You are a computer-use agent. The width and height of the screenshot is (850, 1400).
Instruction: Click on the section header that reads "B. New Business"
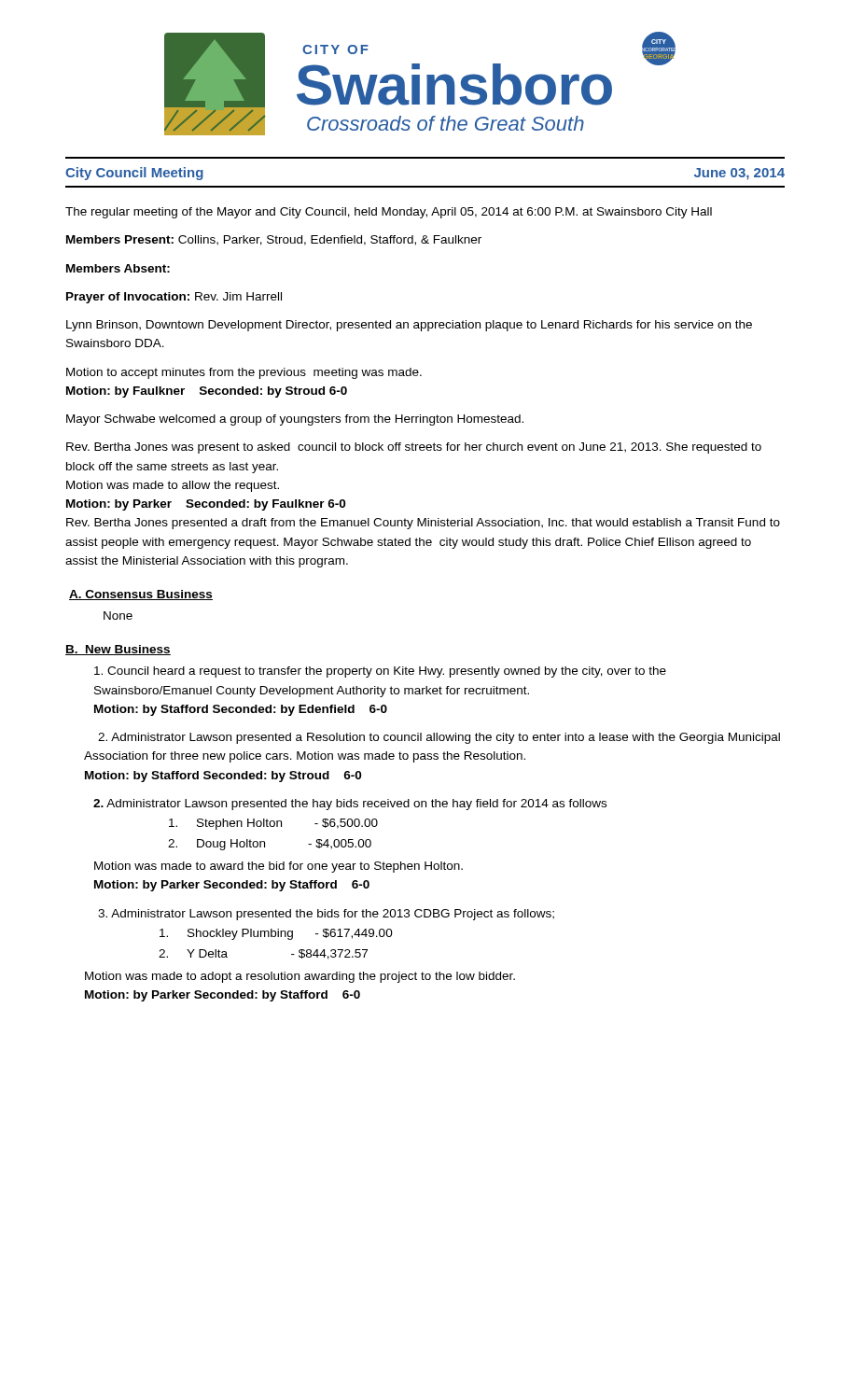(118, 649)
